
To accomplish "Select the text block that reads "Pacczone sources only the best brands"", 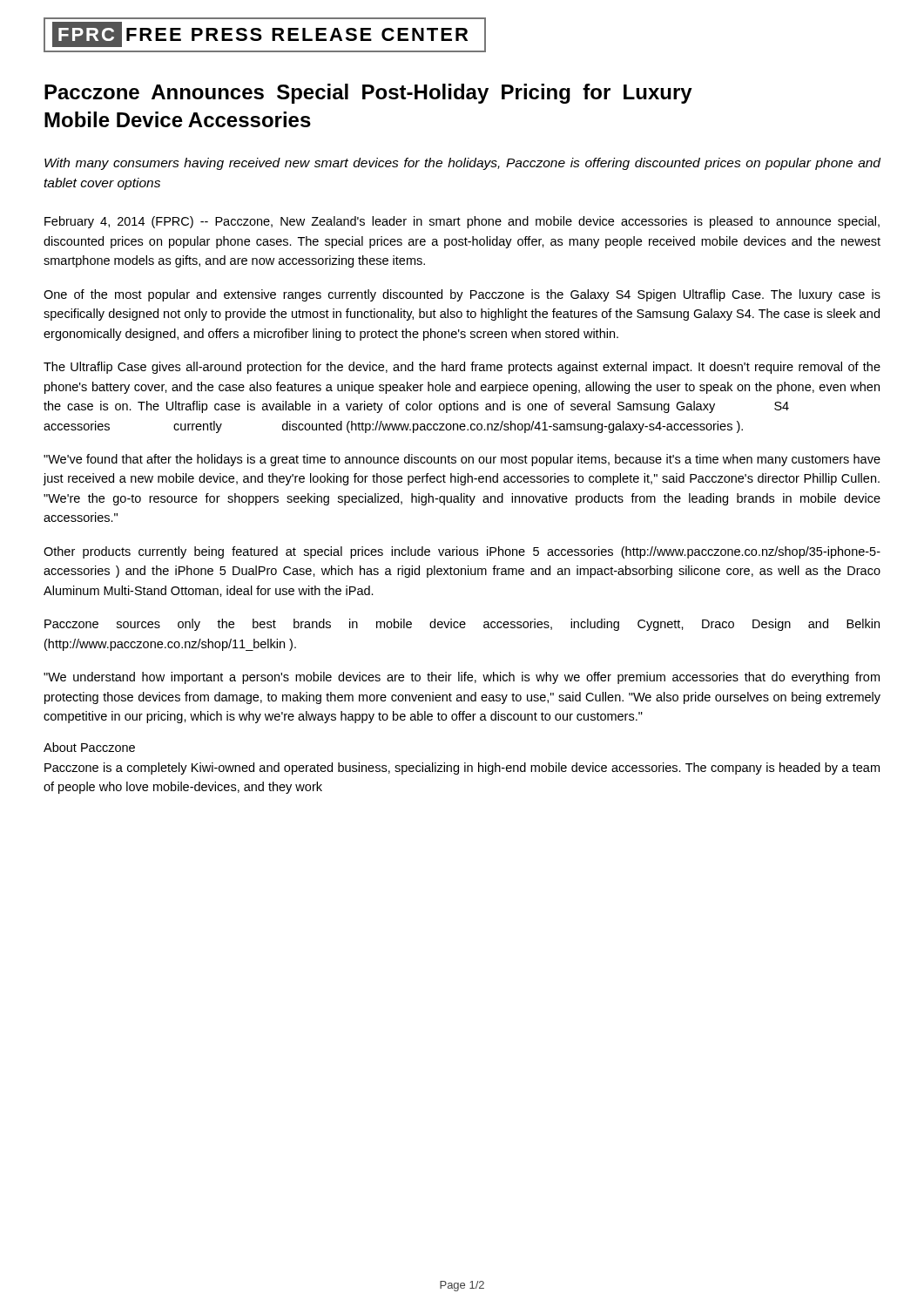I will (462, 634).
